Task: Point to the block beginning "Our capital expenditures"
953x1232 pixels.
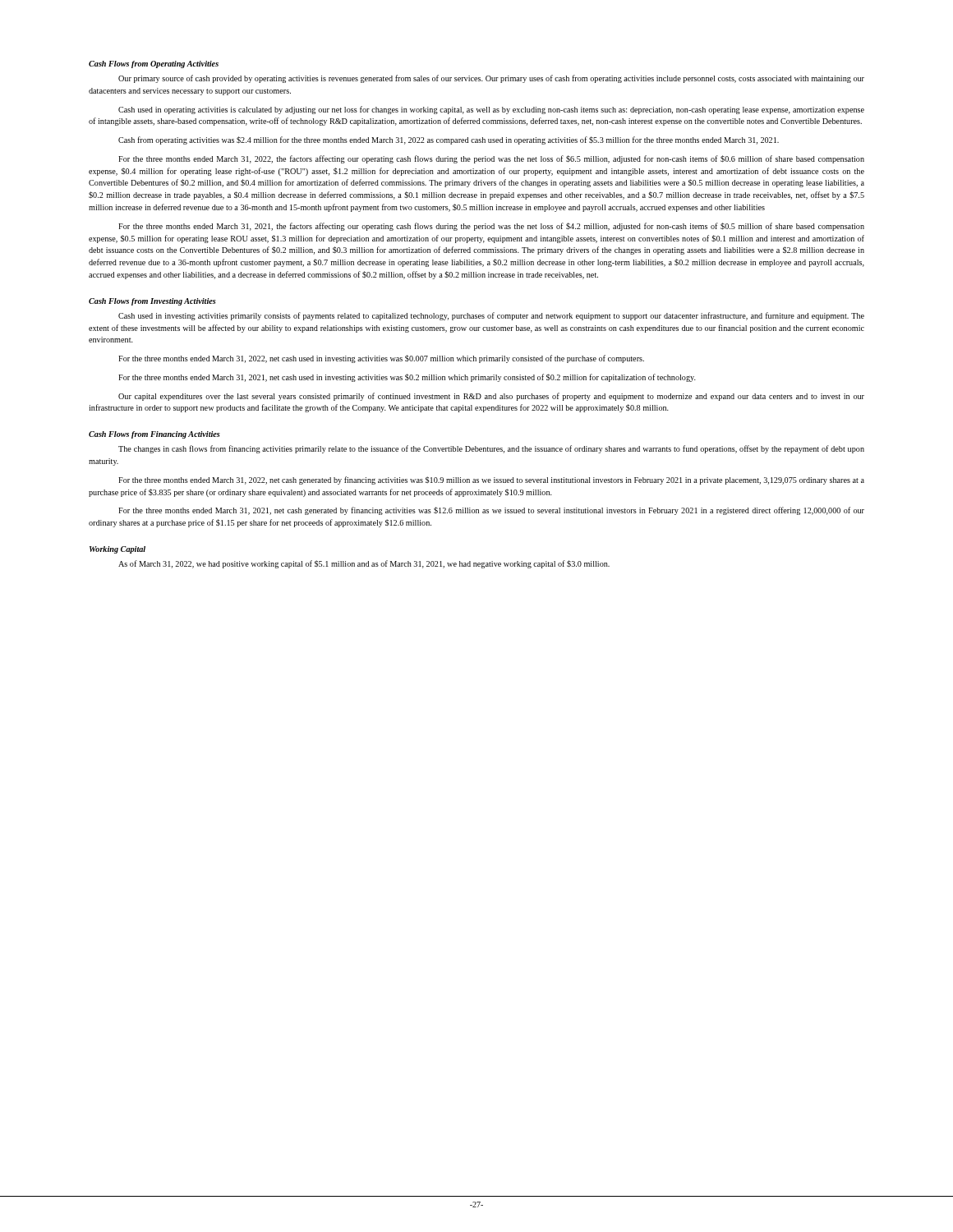Action: click(476, 402)
